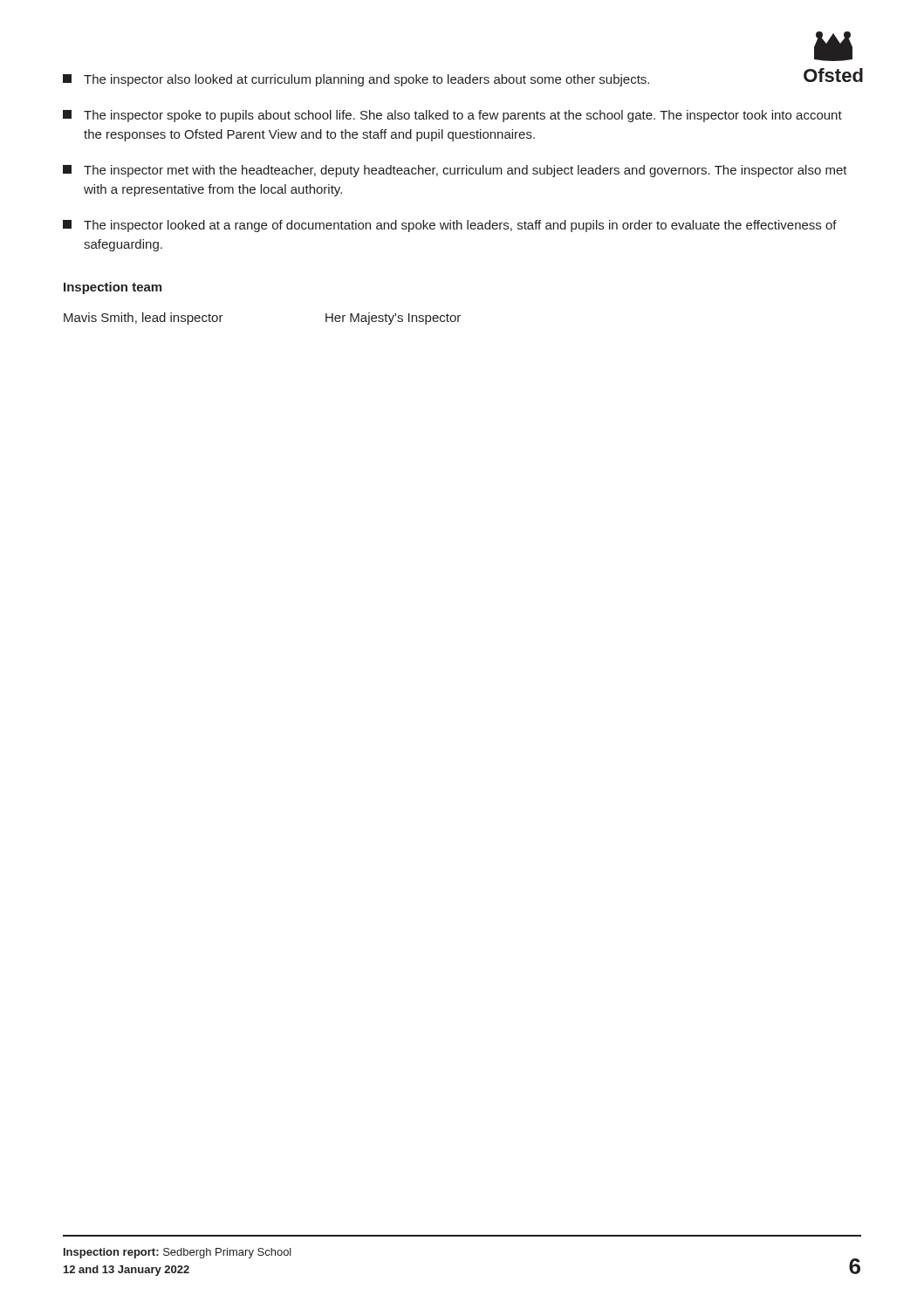Screen dimensions: 1309x924
Task: Find the block on this page that starts "The inspector spoke to pupils"
Action: (462, 125)
